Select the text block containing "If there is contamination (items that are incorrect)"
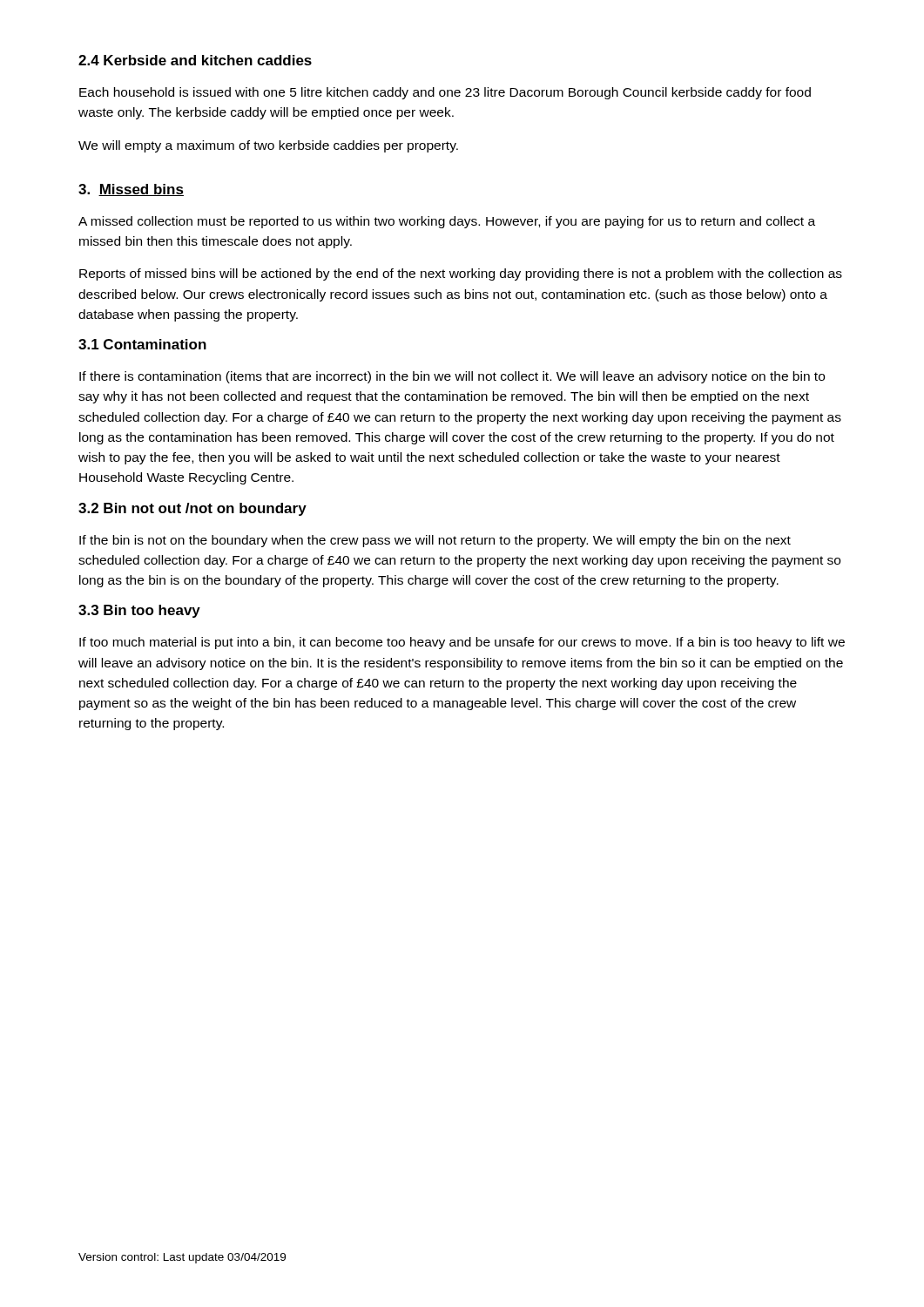 [x=460, y=427]
